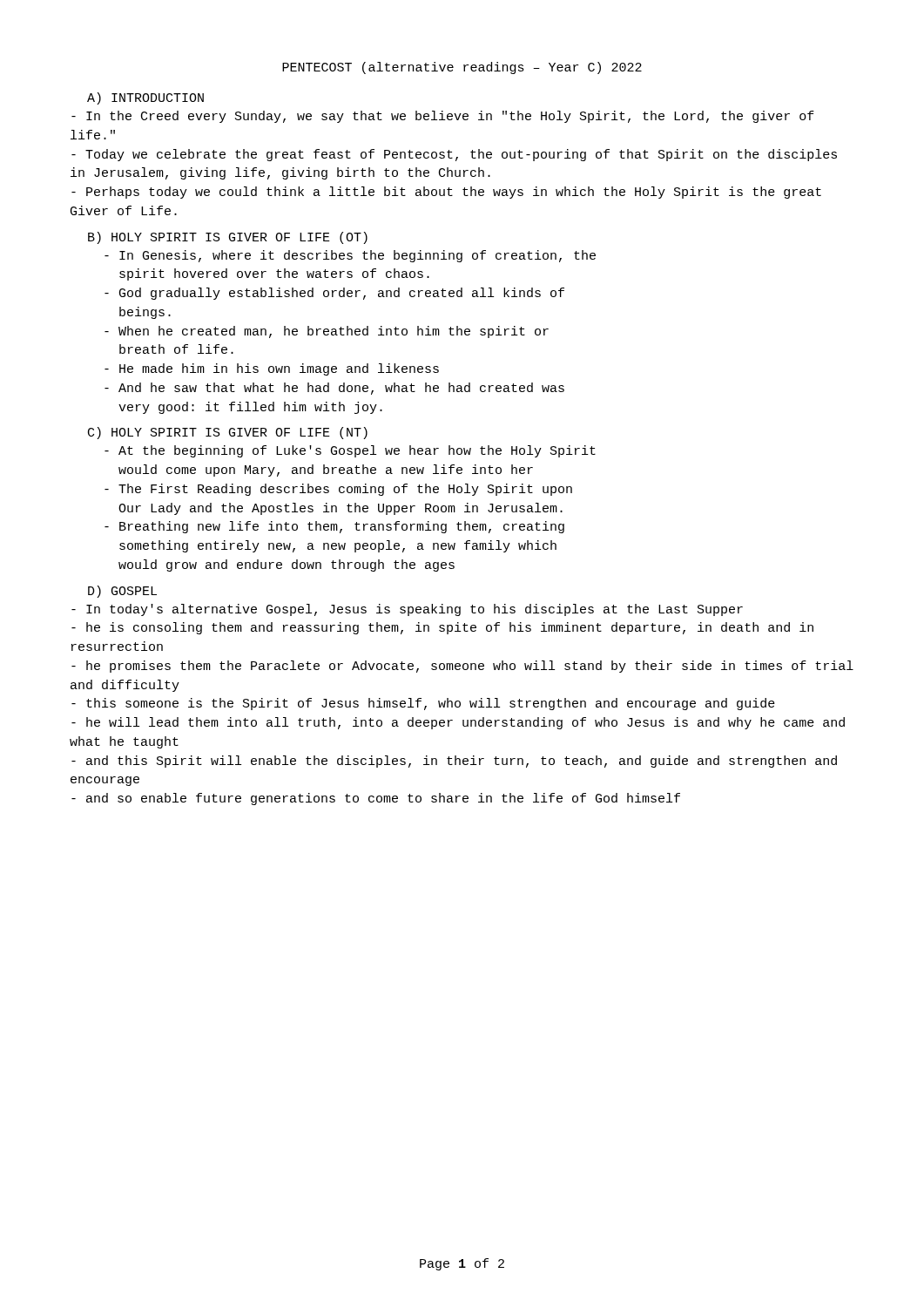Navigate to the region starting "And he saw that what"

pos(326,398)
